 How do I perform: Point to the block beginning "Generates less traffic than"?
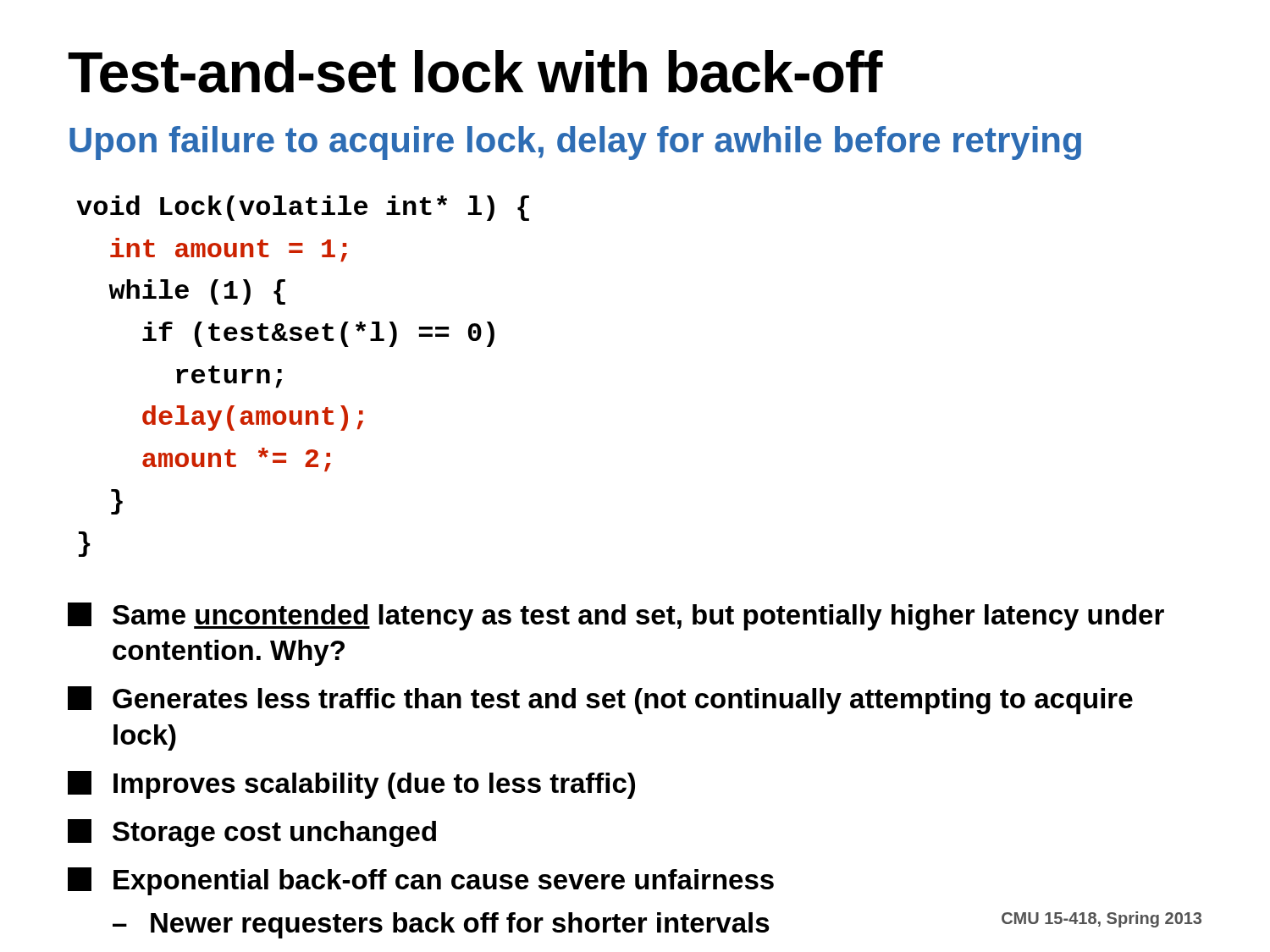pyautogui.click(x=635, y=718)
